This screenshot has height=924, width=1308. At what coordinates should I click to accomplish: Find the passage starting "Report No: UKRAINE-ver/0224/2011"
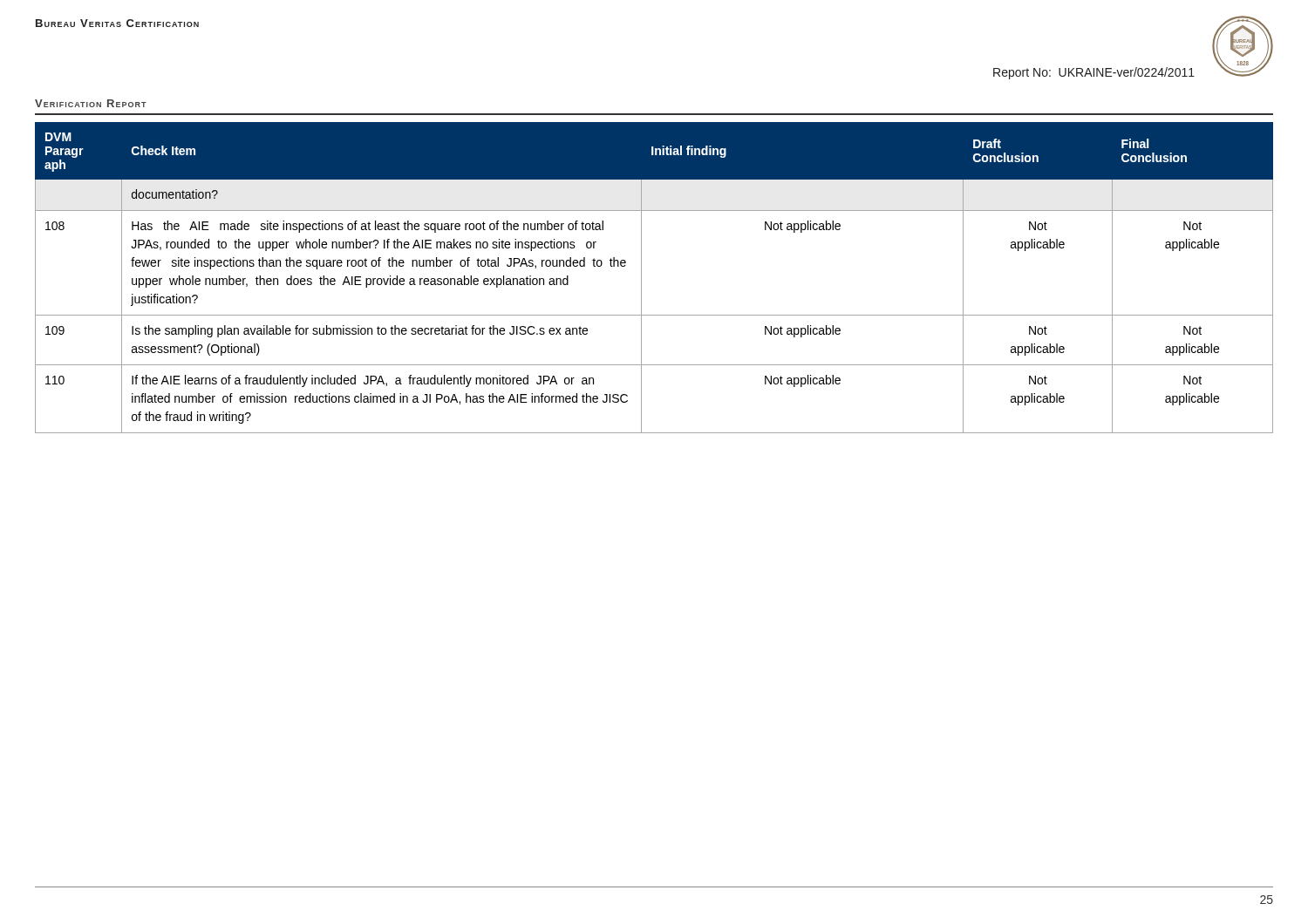tap(1093, 72)
